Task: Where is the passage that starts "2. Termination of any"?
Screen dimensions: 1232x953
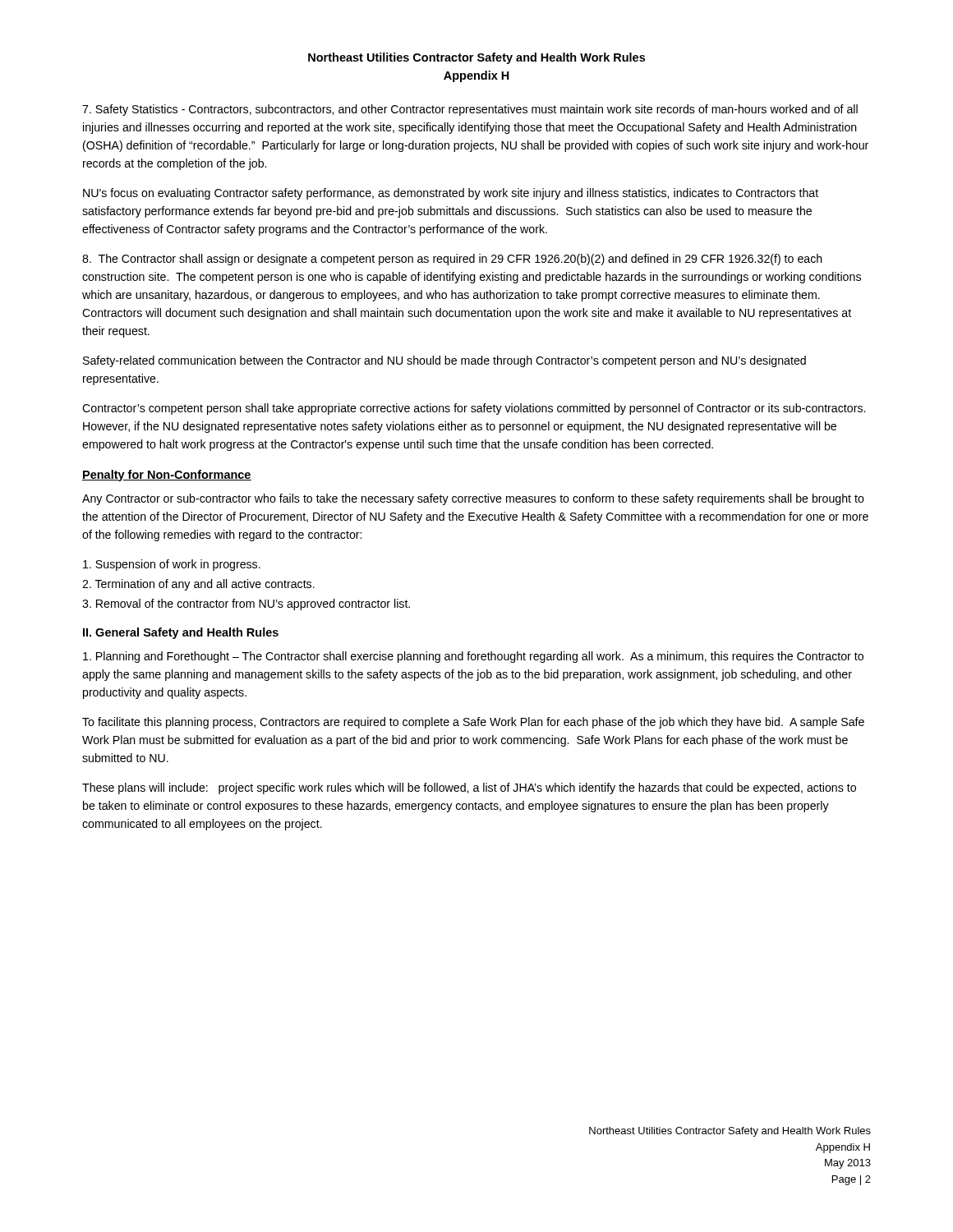Action: [199, 584]
